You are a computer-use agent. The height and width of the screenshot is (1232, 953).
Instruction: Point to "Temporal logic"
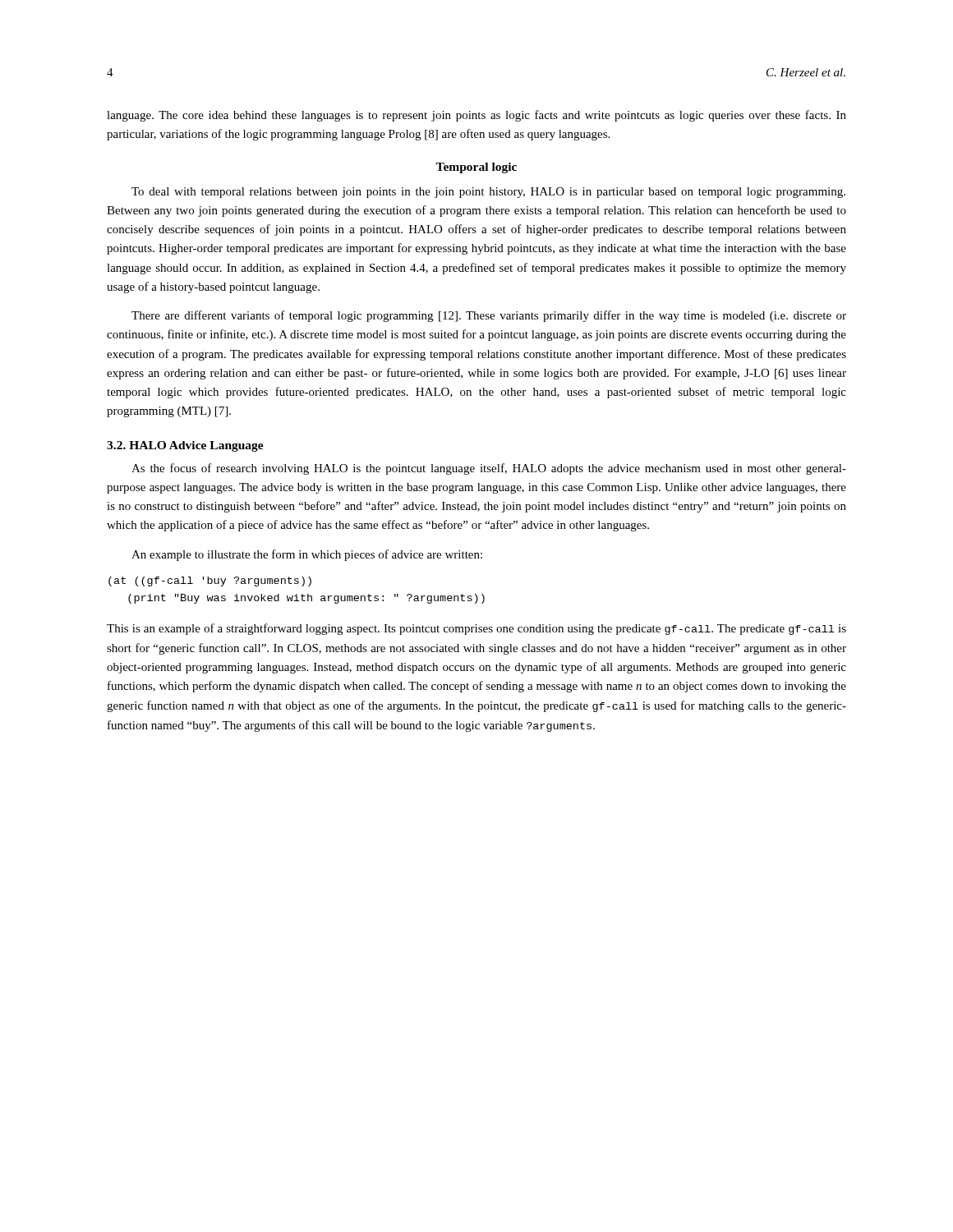476,166
